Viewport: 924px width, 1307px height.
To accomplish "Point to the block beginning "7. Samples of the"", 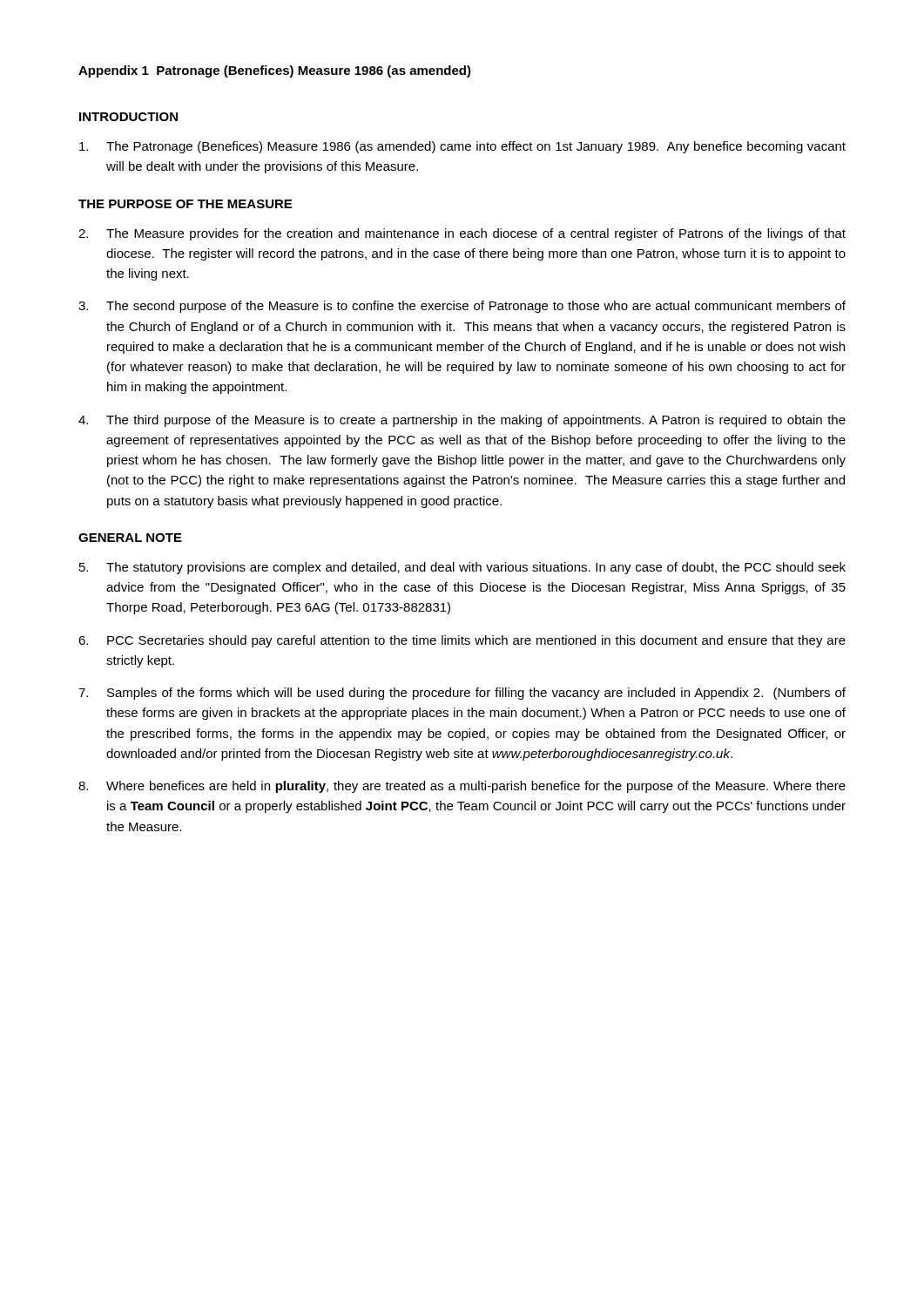I will (462, 723).
